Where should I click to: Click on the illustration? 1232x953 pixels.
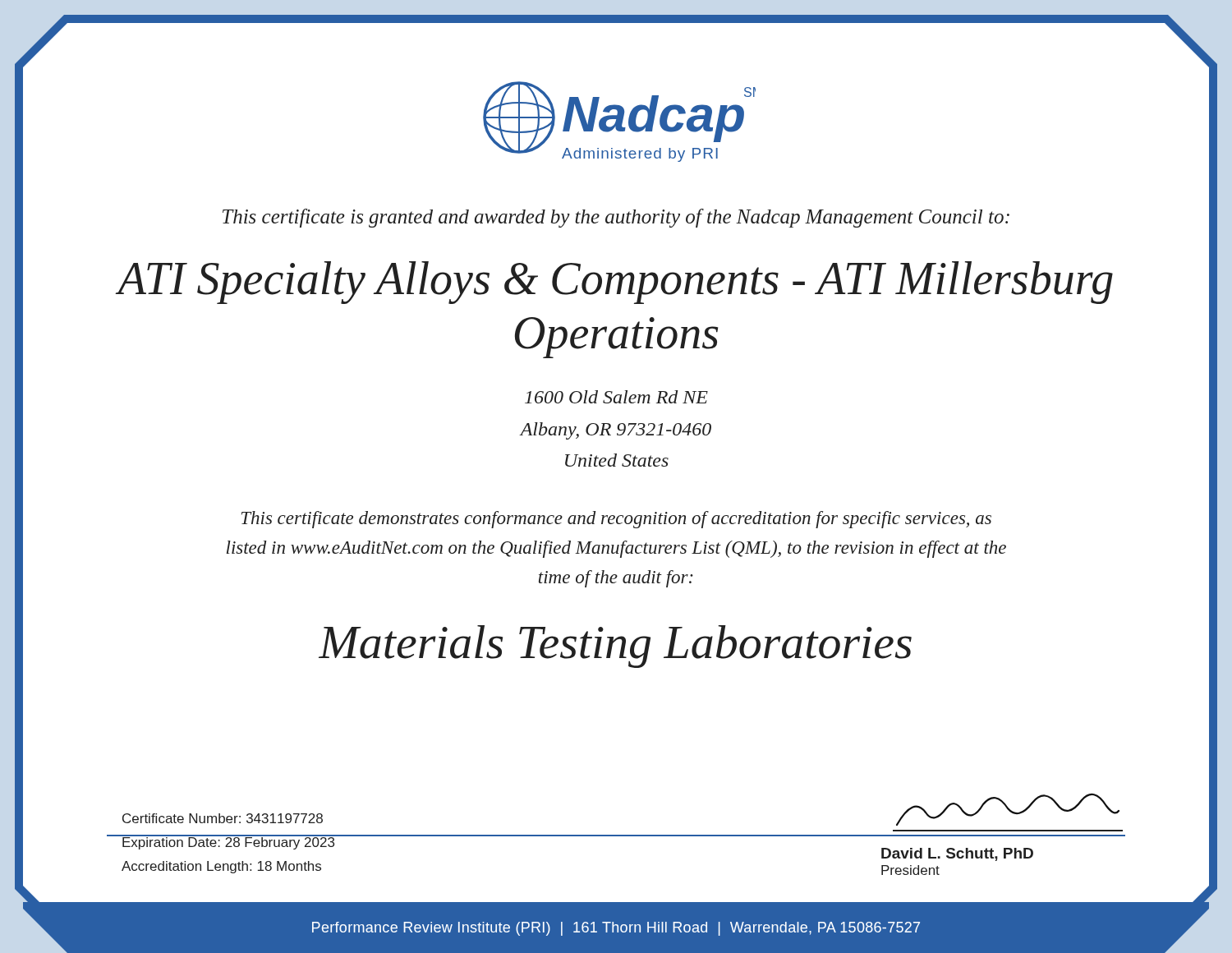pyautogui.click(x=1004, y=812)
